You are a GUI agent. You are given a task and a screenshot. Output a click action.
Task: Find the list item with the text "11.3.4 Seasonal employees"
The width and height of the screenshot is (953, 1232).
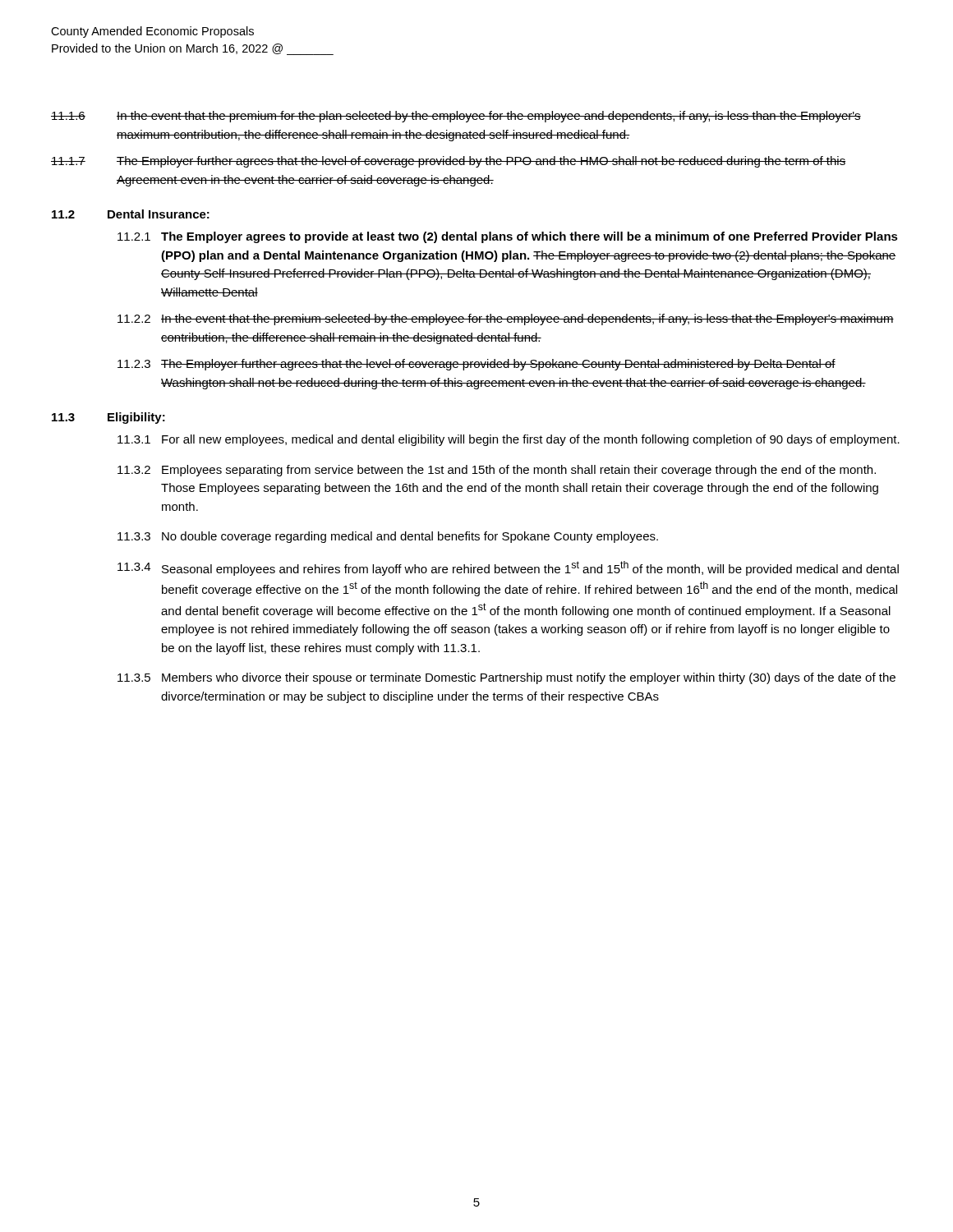509,607
